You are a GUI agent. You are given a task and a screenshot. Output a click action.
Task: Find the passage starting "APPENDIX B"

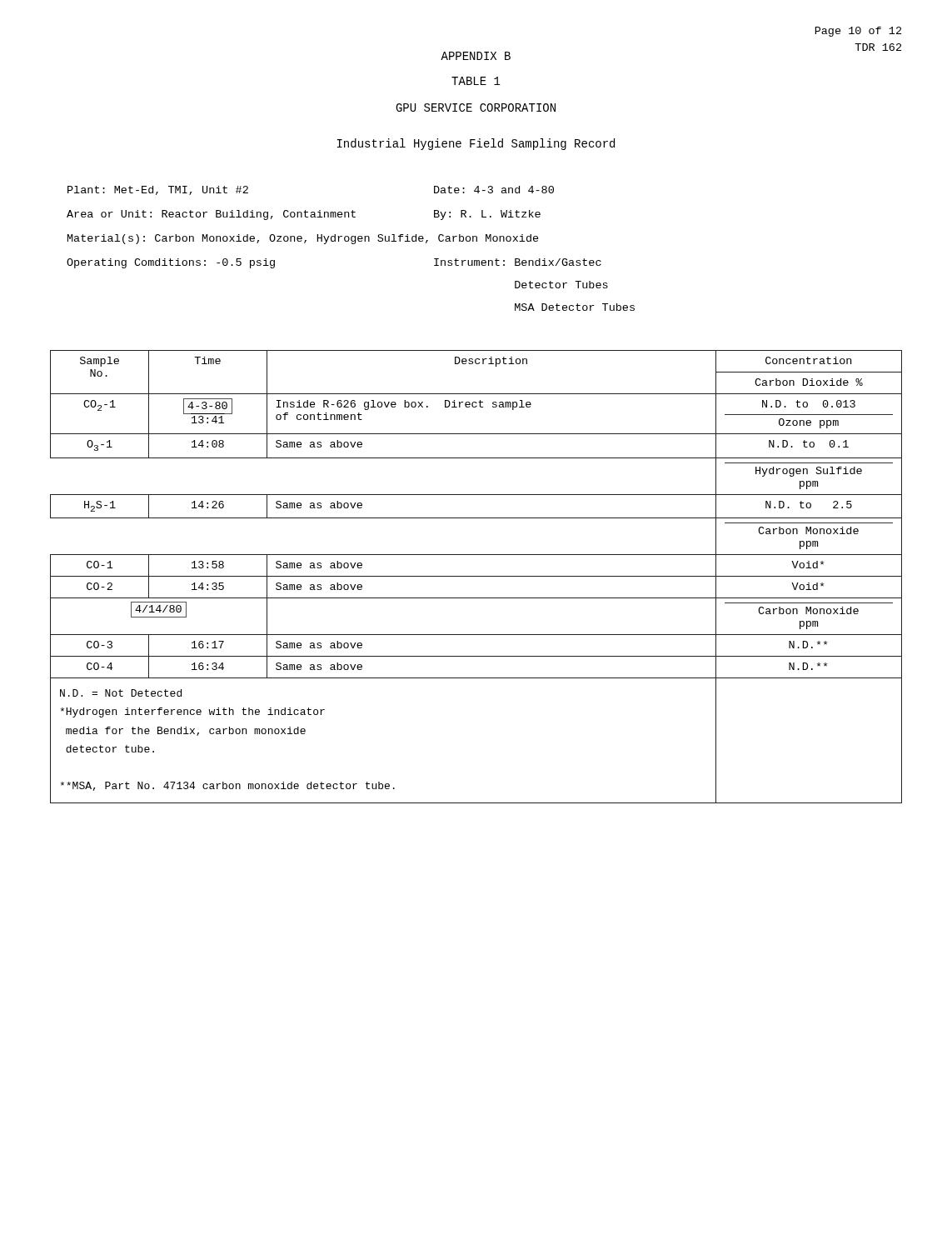coord(476,57)
